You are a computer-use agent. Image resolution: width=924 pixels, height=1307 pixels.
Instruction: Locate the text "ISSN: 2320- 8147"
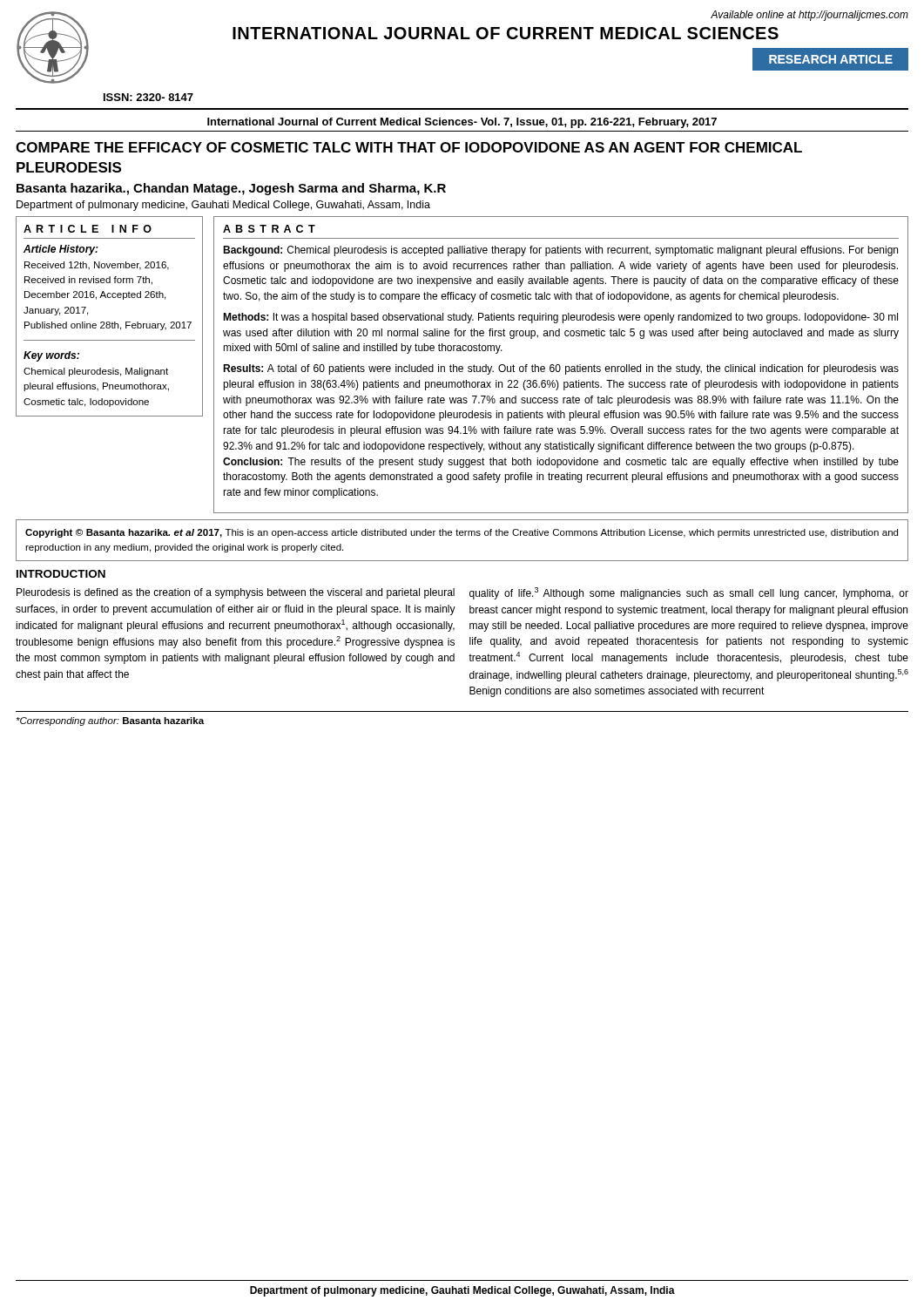click(x=148, y=97)
